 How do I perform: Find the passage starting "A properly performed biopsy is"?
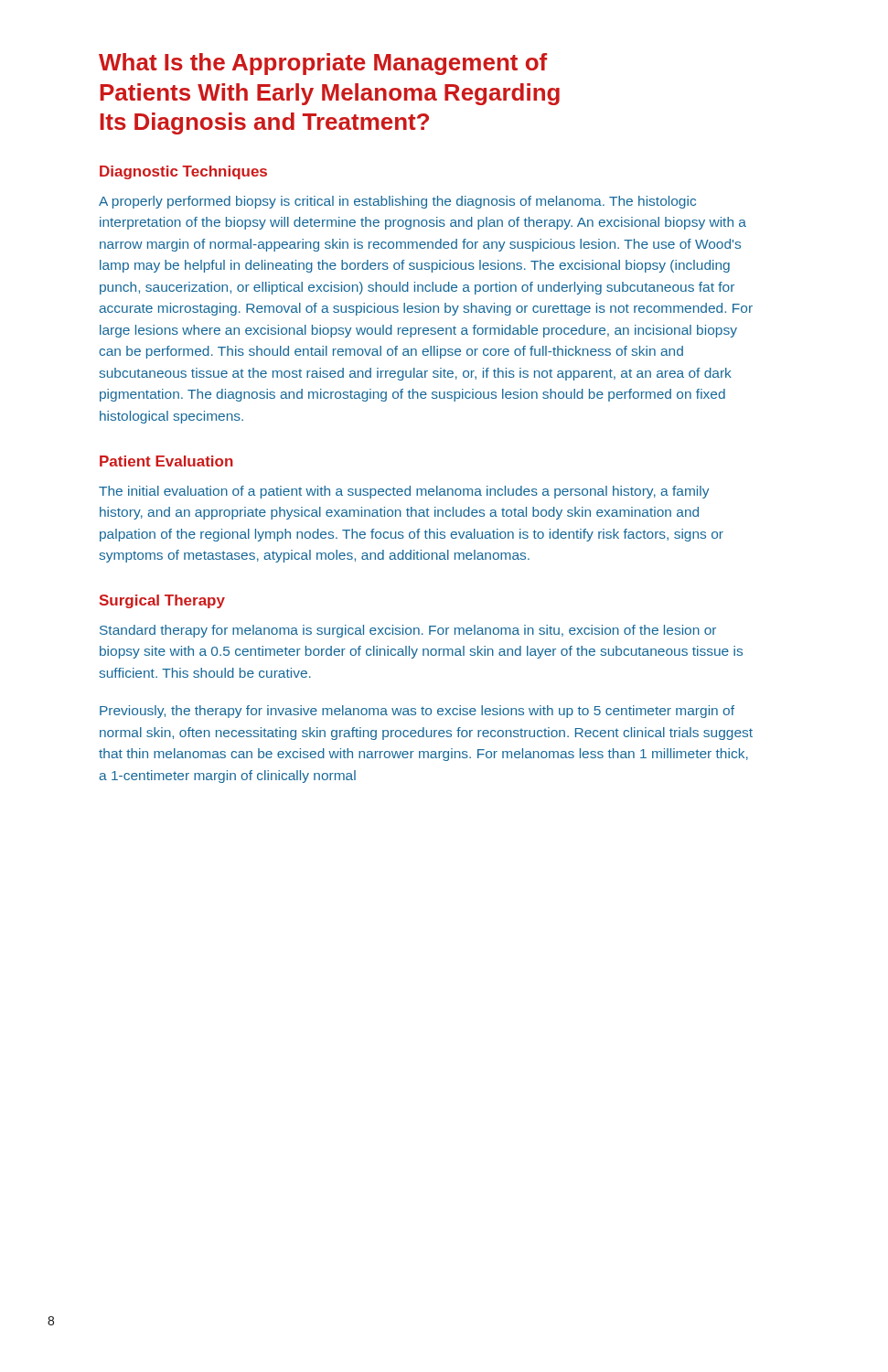(x=426, y=308)
